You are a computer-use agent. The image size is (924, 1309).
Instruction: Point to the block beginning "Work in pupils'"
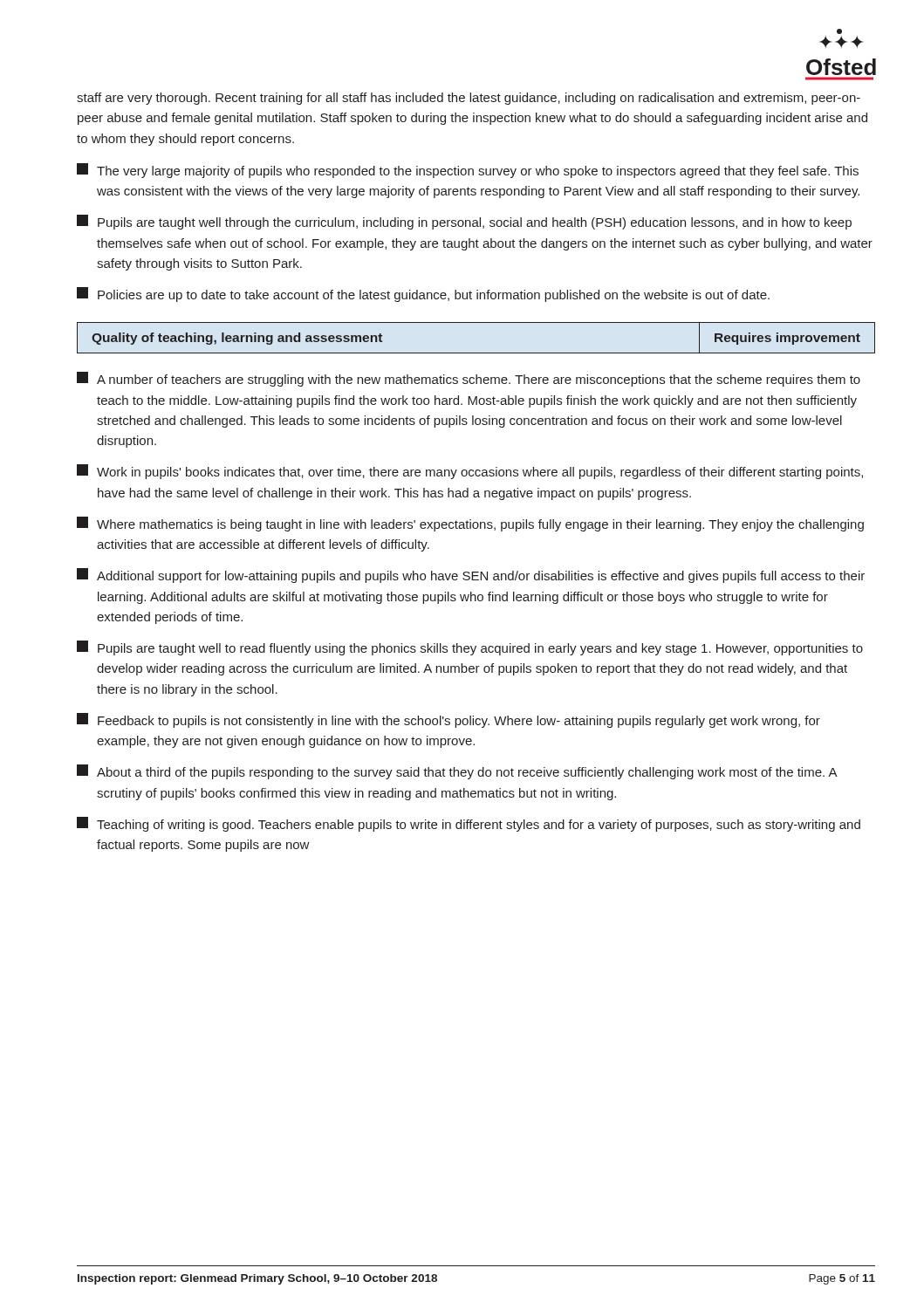tap(476, 482)
